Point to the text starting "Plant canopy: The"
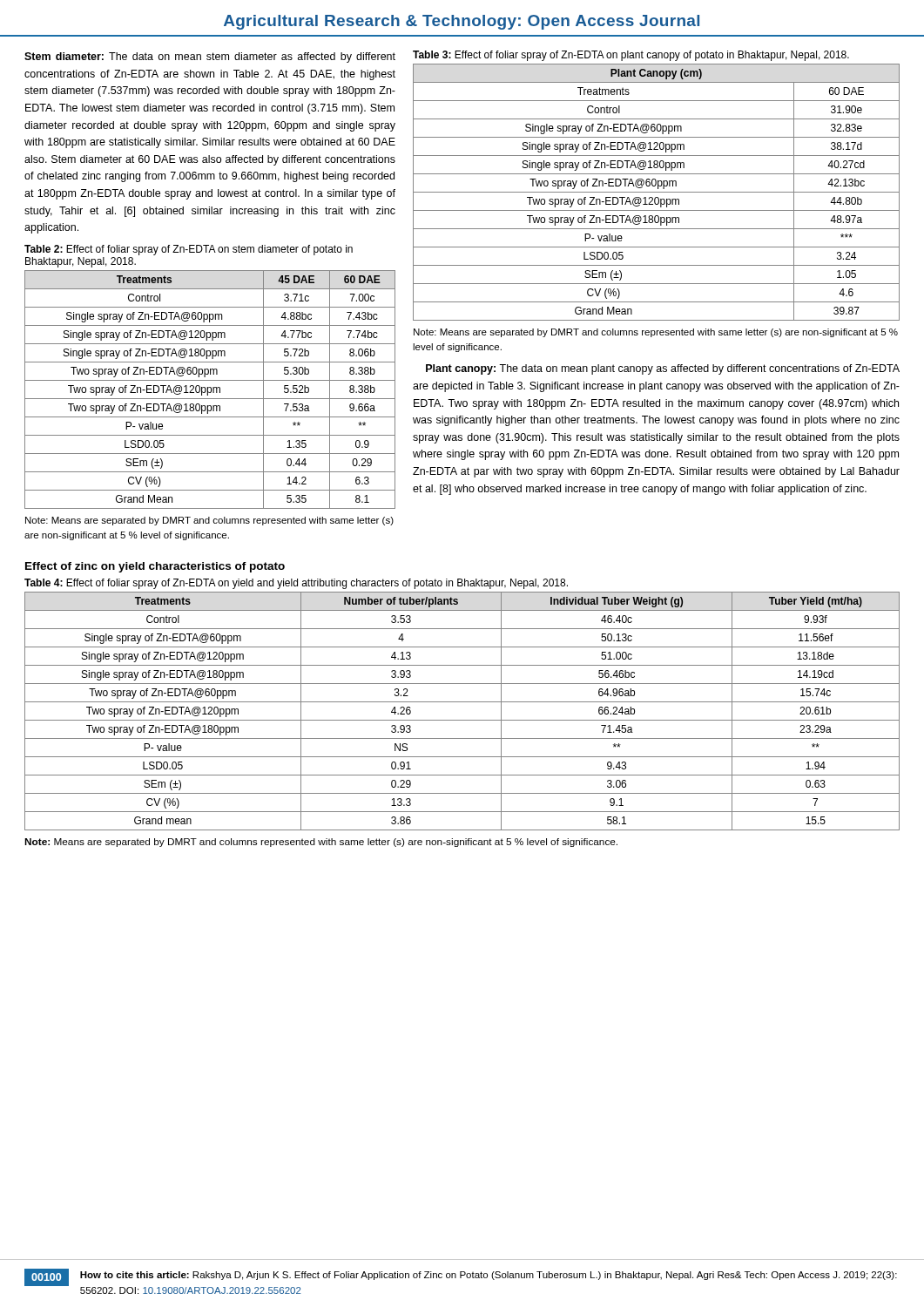Viewport: 924px width, 1307px height. pos(656,429)
